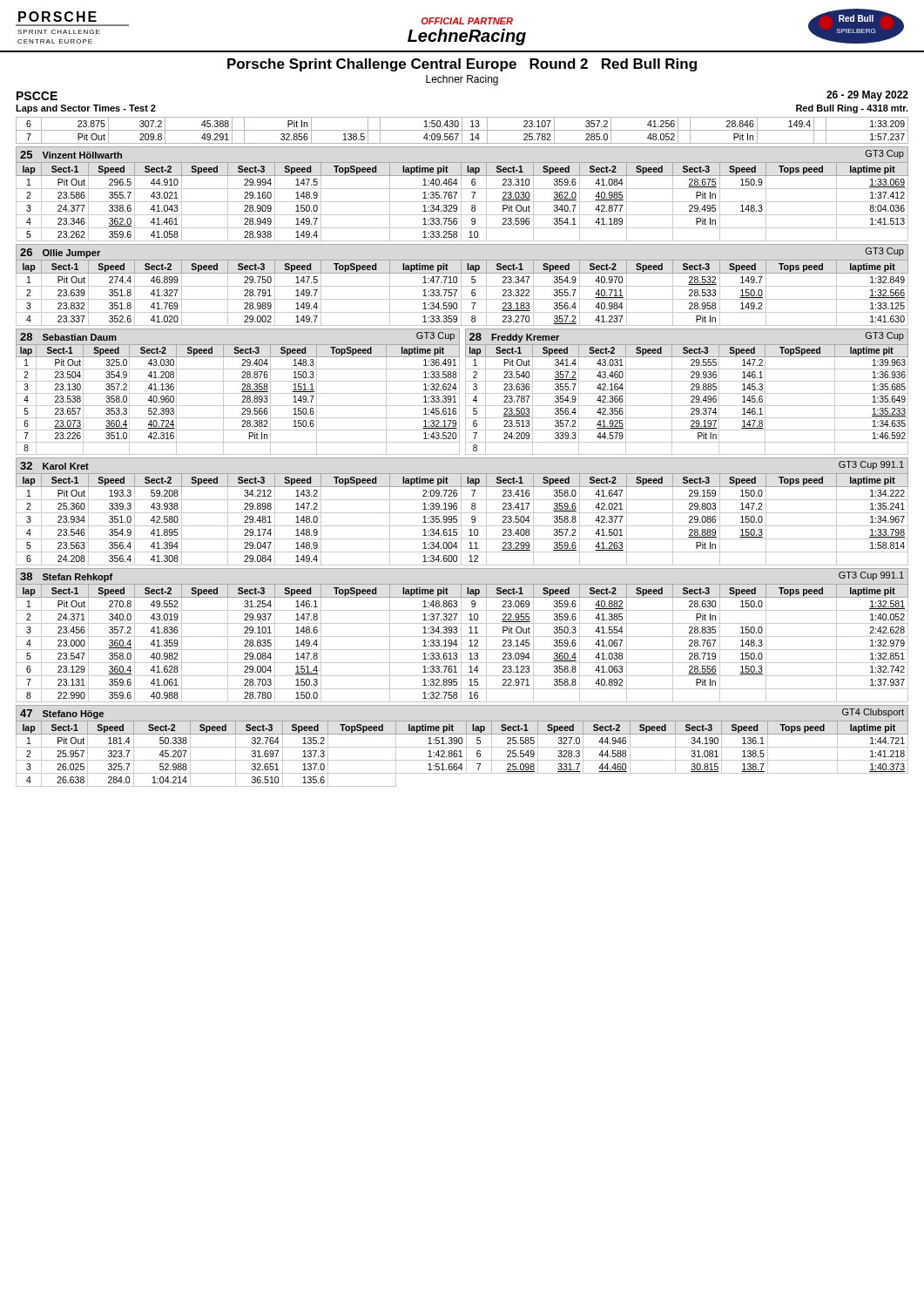The image size is (924, 1307).
Task: Select the text starting "Red Bull Ring - 4318 mtr."
Action: [852, 108]
